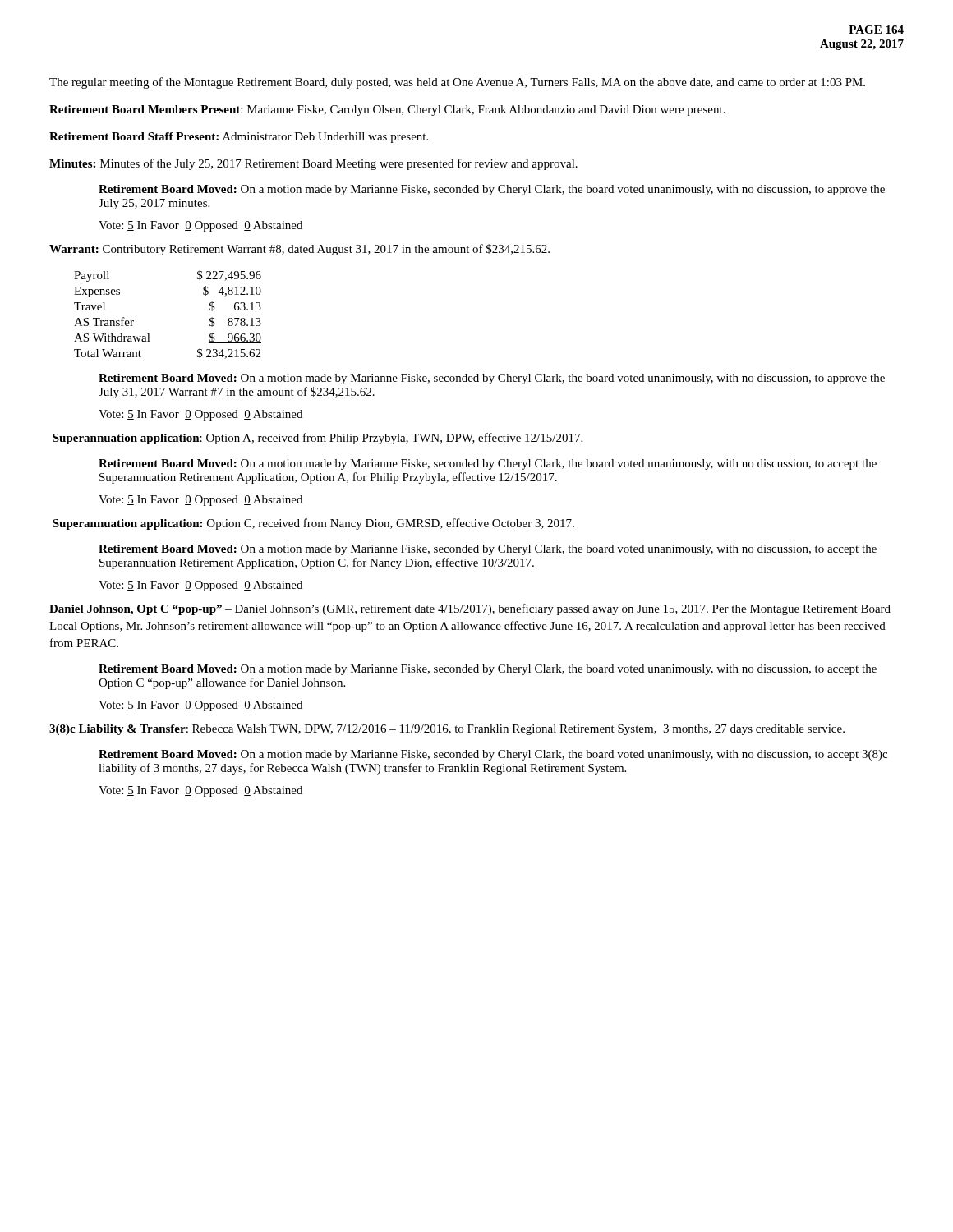Screen dimensions: 1232x953
Task: Click on the element starting "Daniel Johnson, Opt C “pop-up” –"
Action: (x=470, y=626)
